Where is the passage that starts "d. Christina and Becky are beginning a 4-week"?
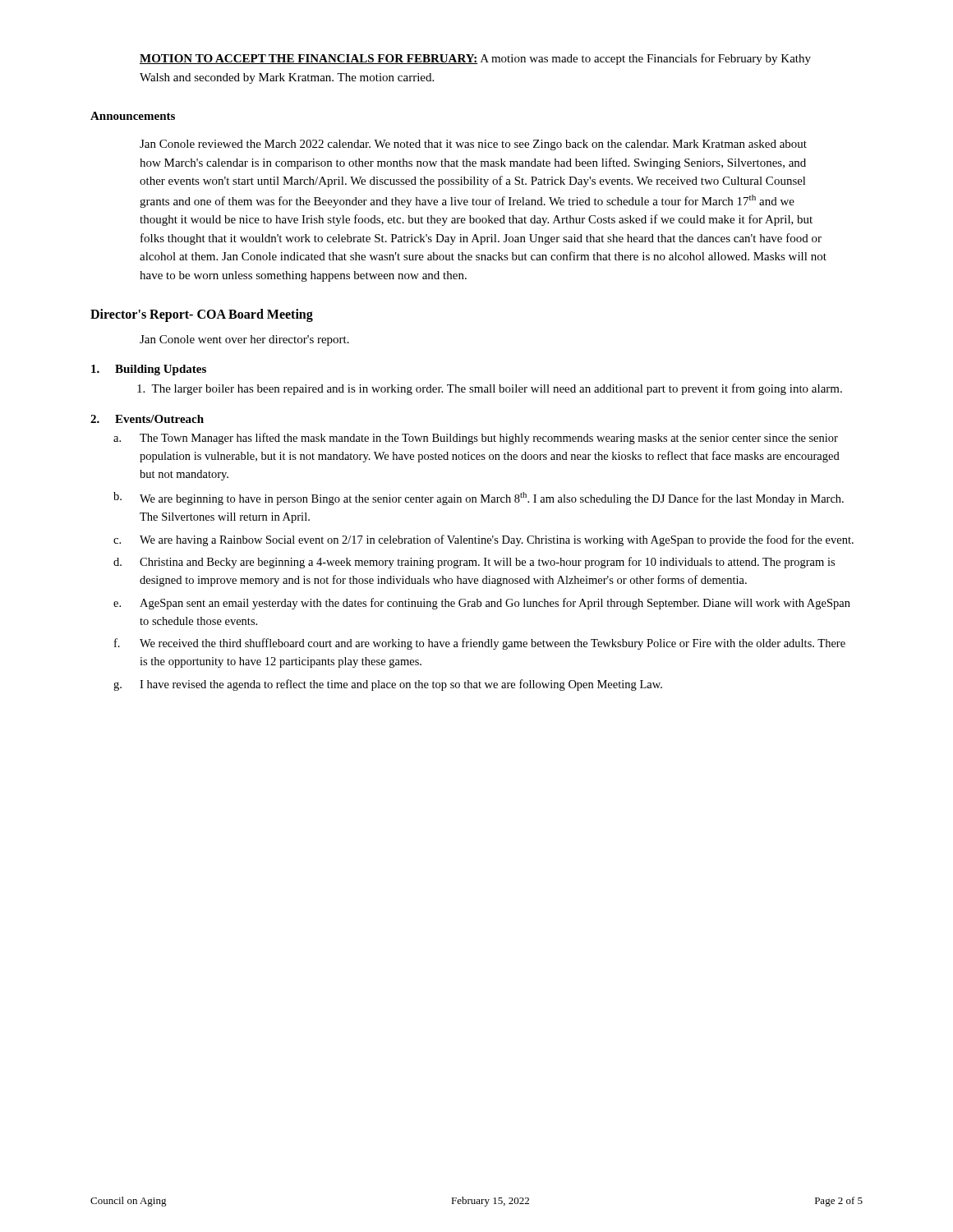 484,572
